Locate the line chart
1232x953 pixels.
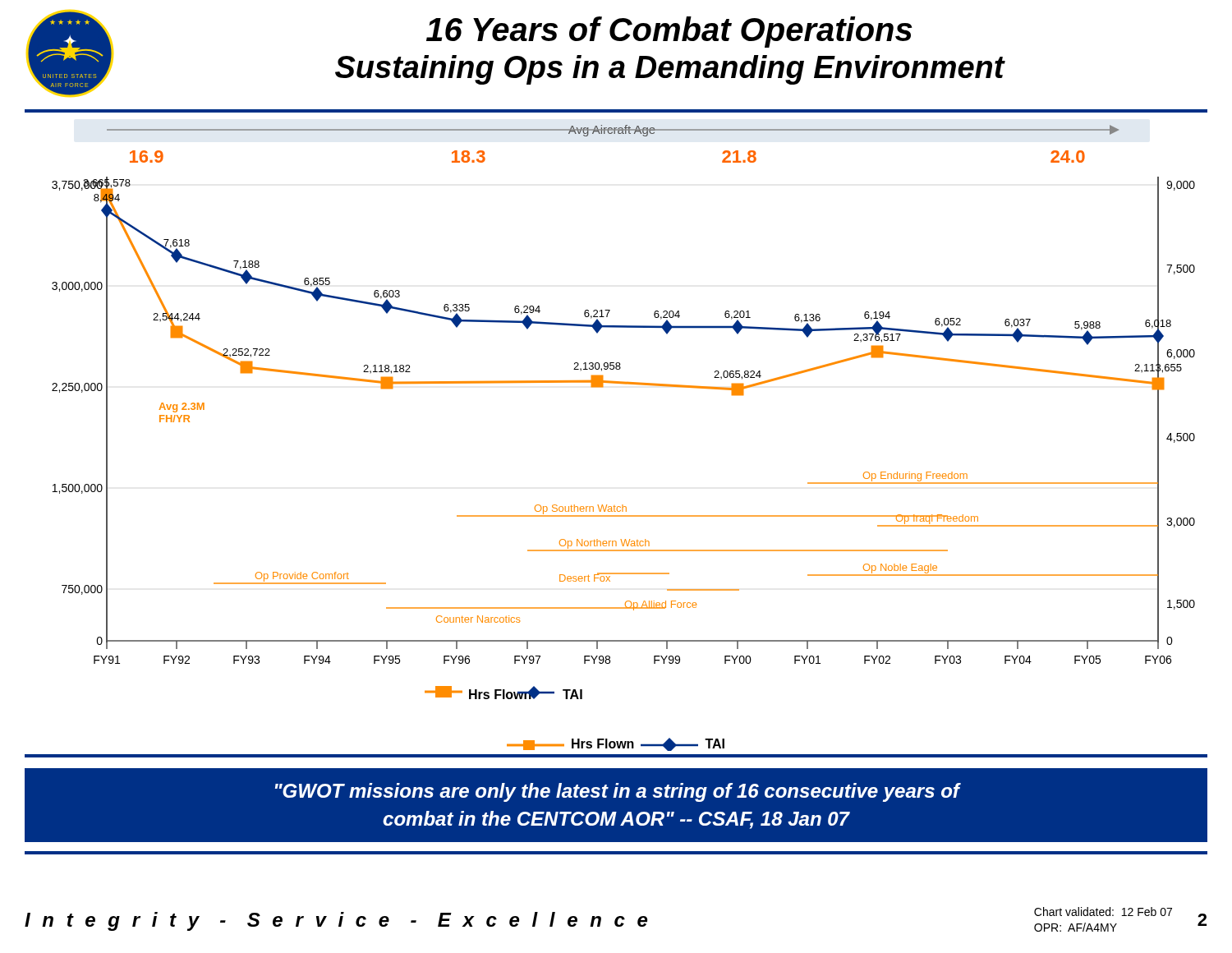[616, 429]
